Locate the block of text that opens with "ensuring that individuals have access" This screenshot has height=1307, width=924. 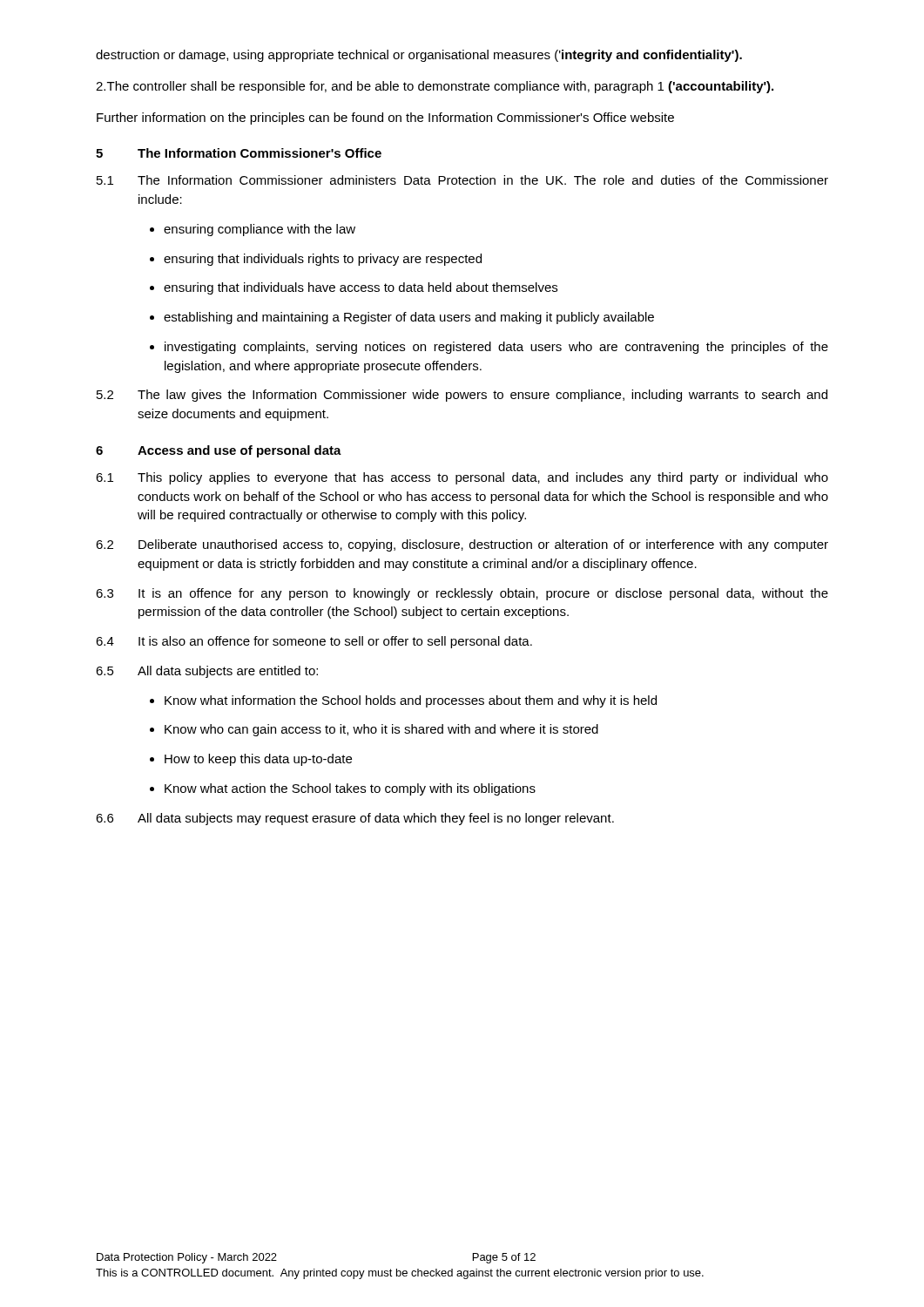coord(483,288)
